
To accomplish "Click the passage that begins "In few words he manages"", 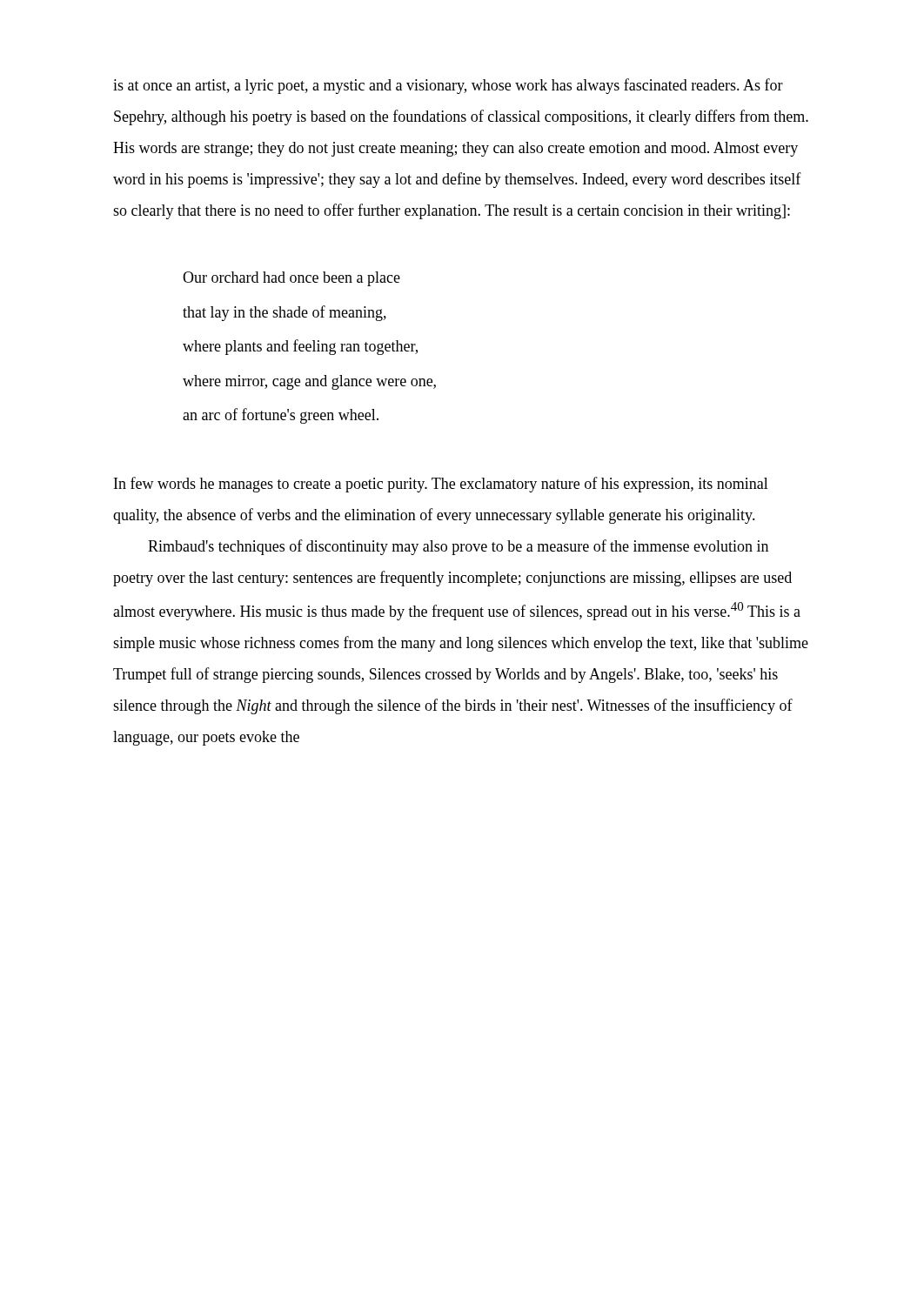I will click(441, 499).
